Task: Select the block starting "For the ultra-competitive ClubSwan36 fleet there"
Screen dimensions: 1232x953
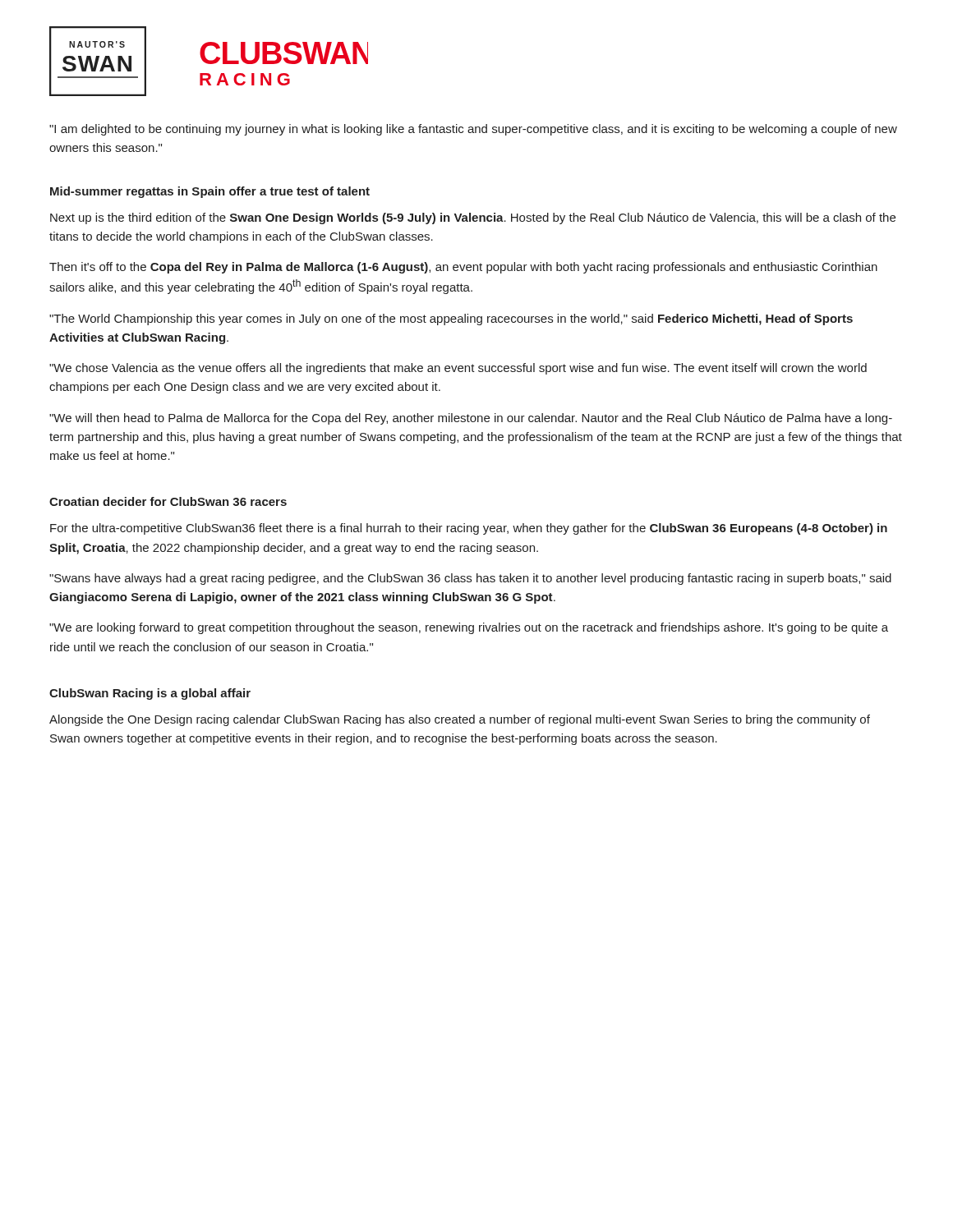Action: coord(468,537)
